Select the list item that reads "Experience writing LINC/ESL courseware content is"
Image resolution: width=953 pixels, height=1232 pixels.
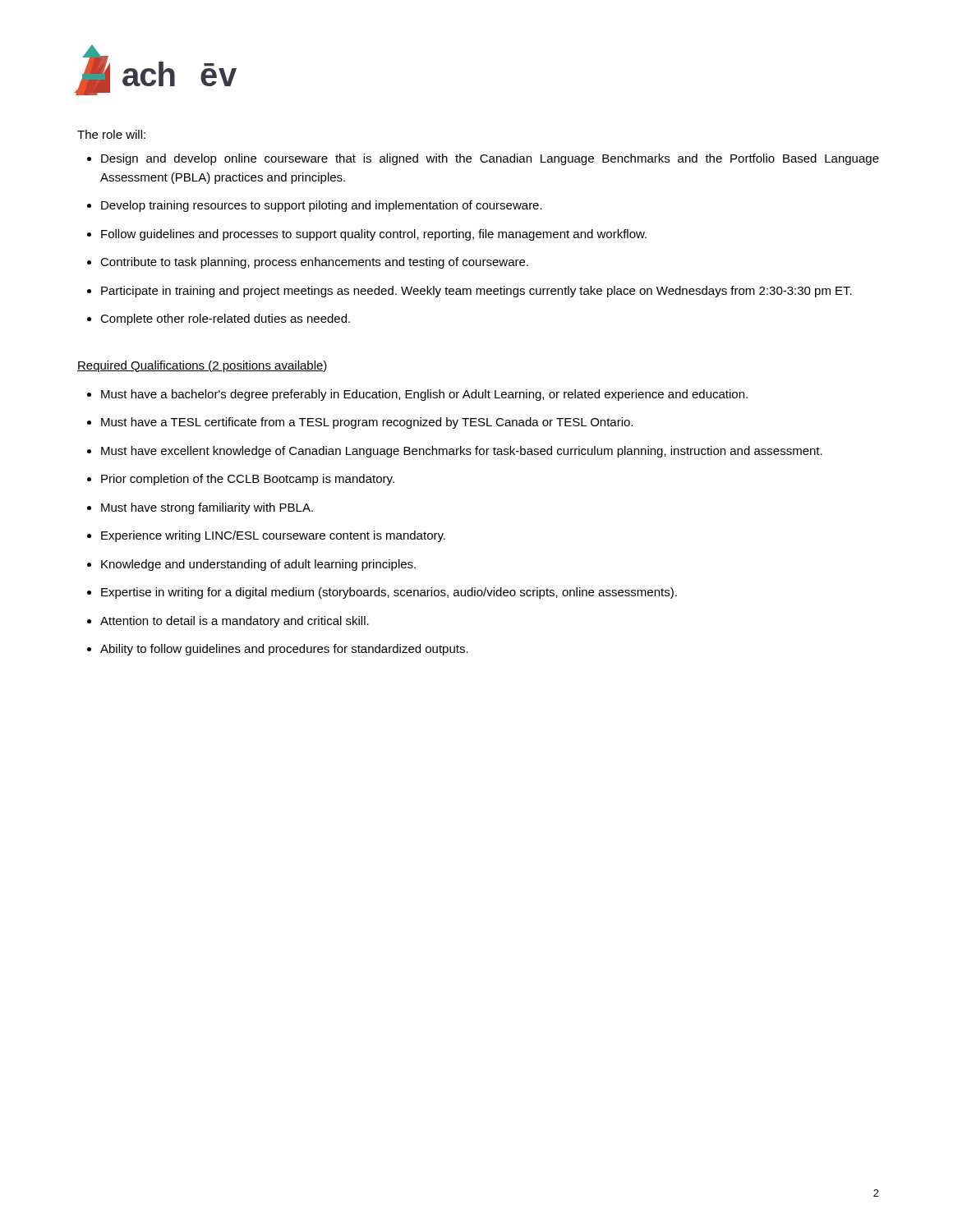(x=273, y=535)
